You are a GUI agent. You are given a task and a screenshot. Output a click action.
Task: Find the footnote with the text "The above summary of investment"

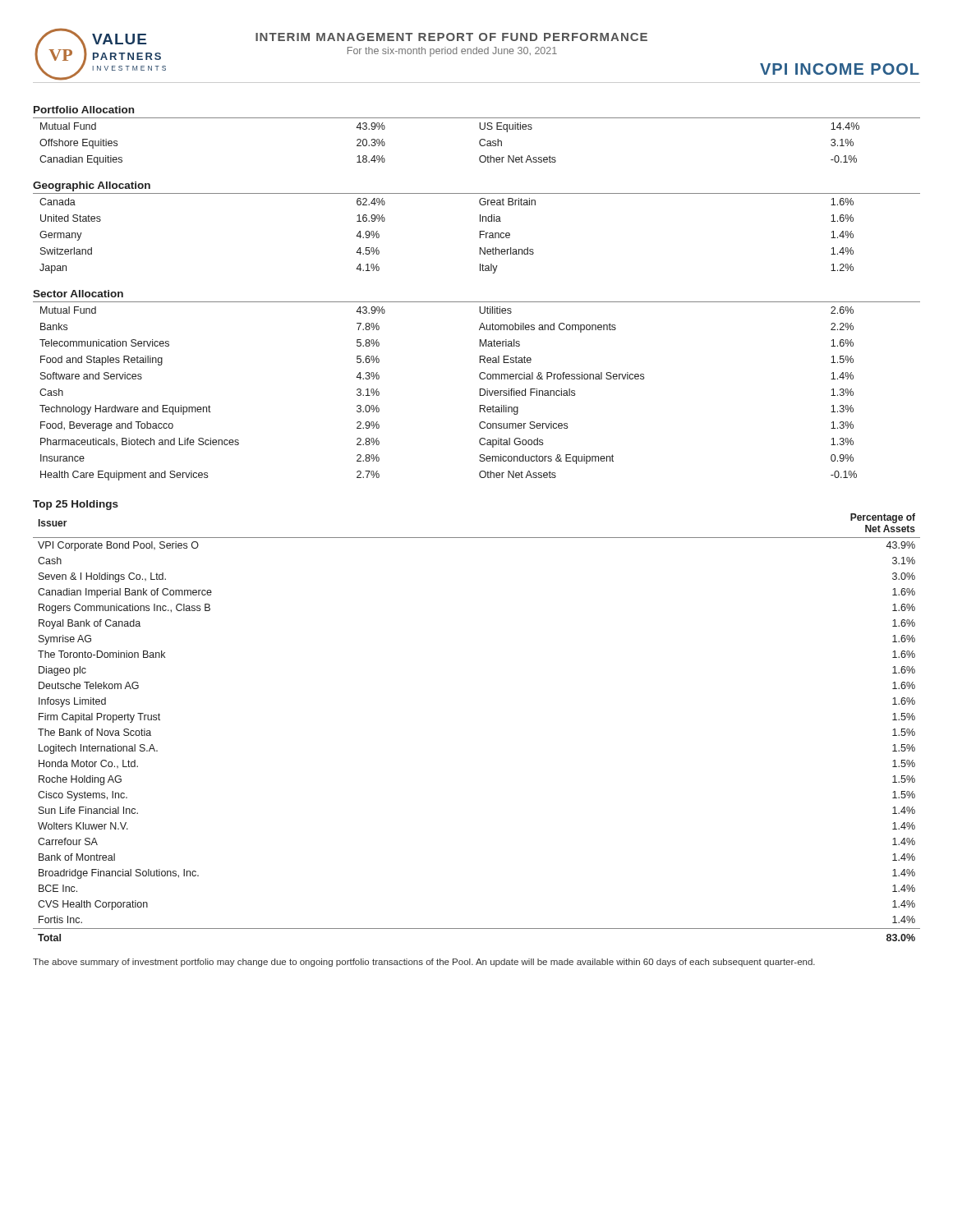point(424,962)
